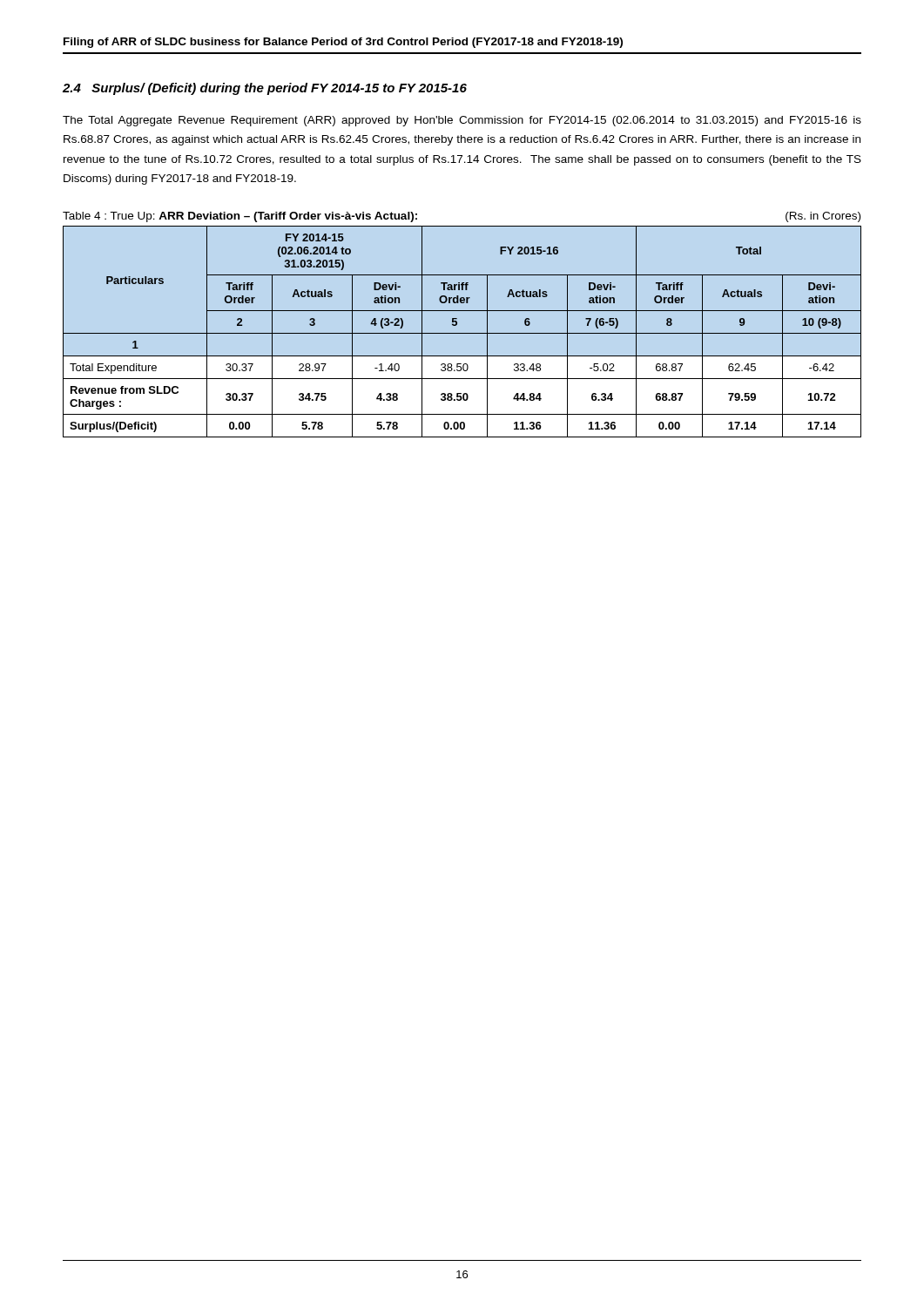Find the text block containing "The Total Aggregate Revenue"
This screenshot has height=1307, width=924.
point(462,149)
